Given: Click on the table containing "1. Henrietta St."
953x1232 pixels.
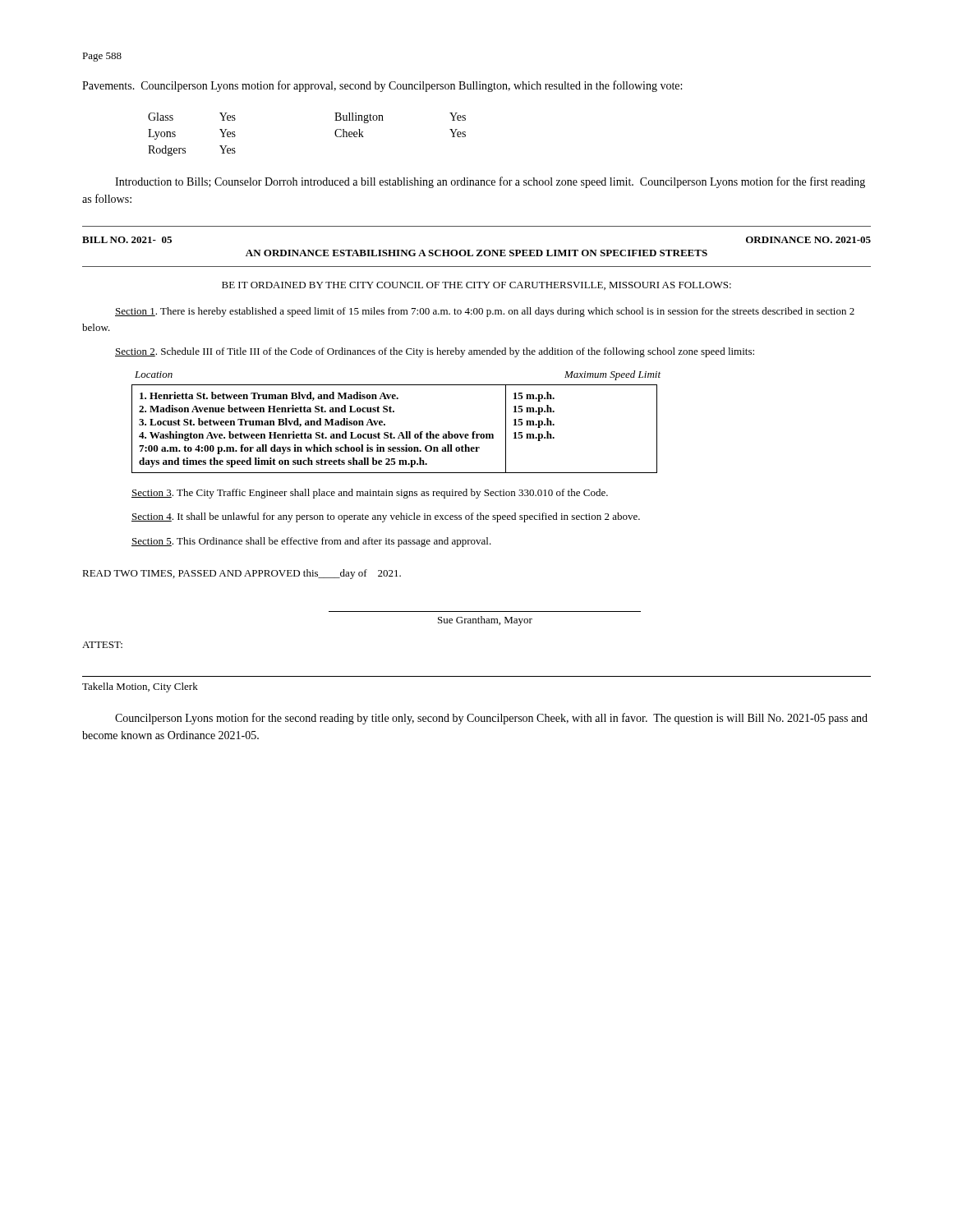Looking at the screenshot, I should pyautogui.click(x=501, y=420).
